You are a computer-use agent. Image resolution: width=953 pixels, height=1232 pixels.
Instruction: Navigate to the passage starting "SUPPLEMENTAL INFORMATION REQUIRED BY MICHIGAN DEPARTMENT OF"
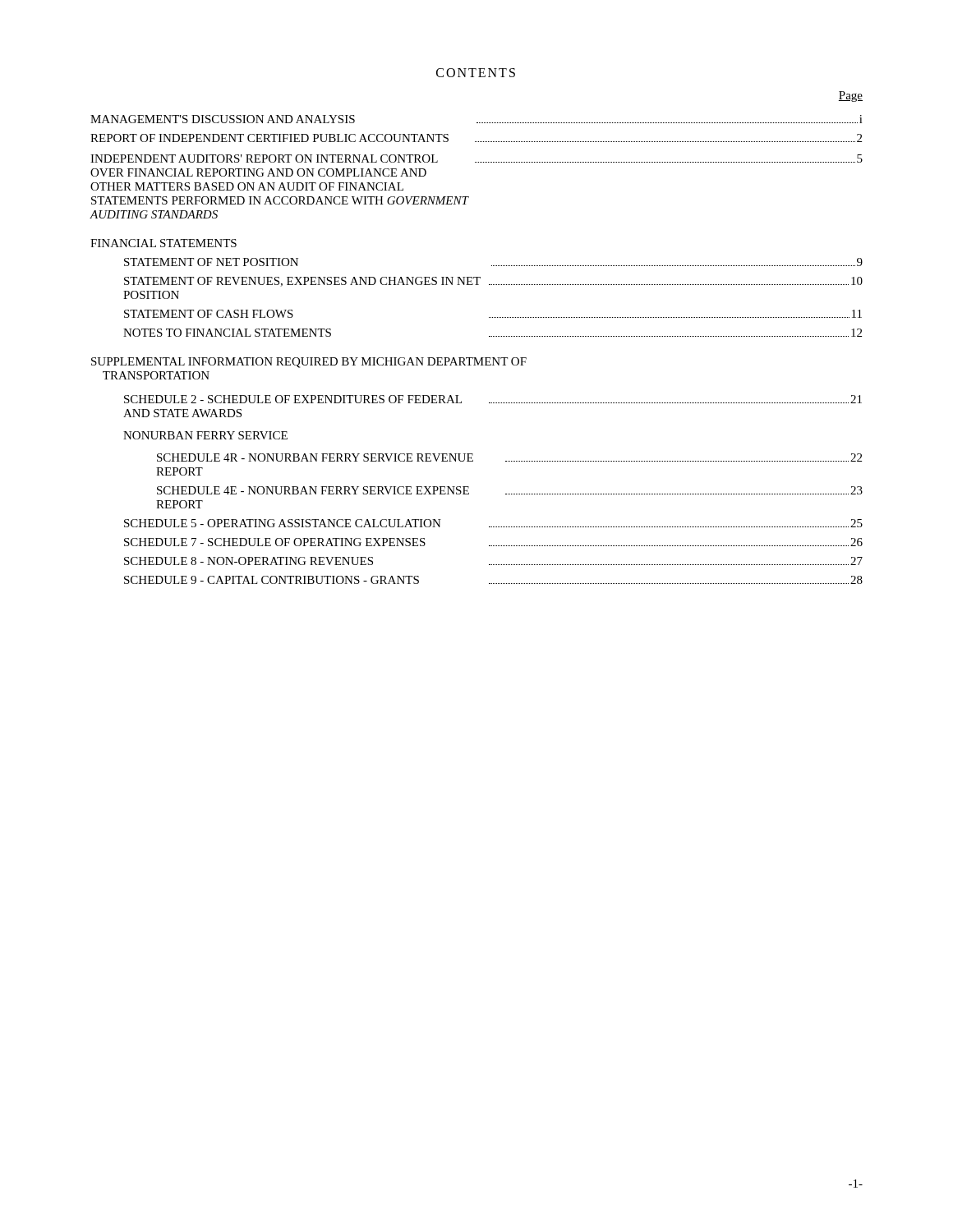coord(308,368)
